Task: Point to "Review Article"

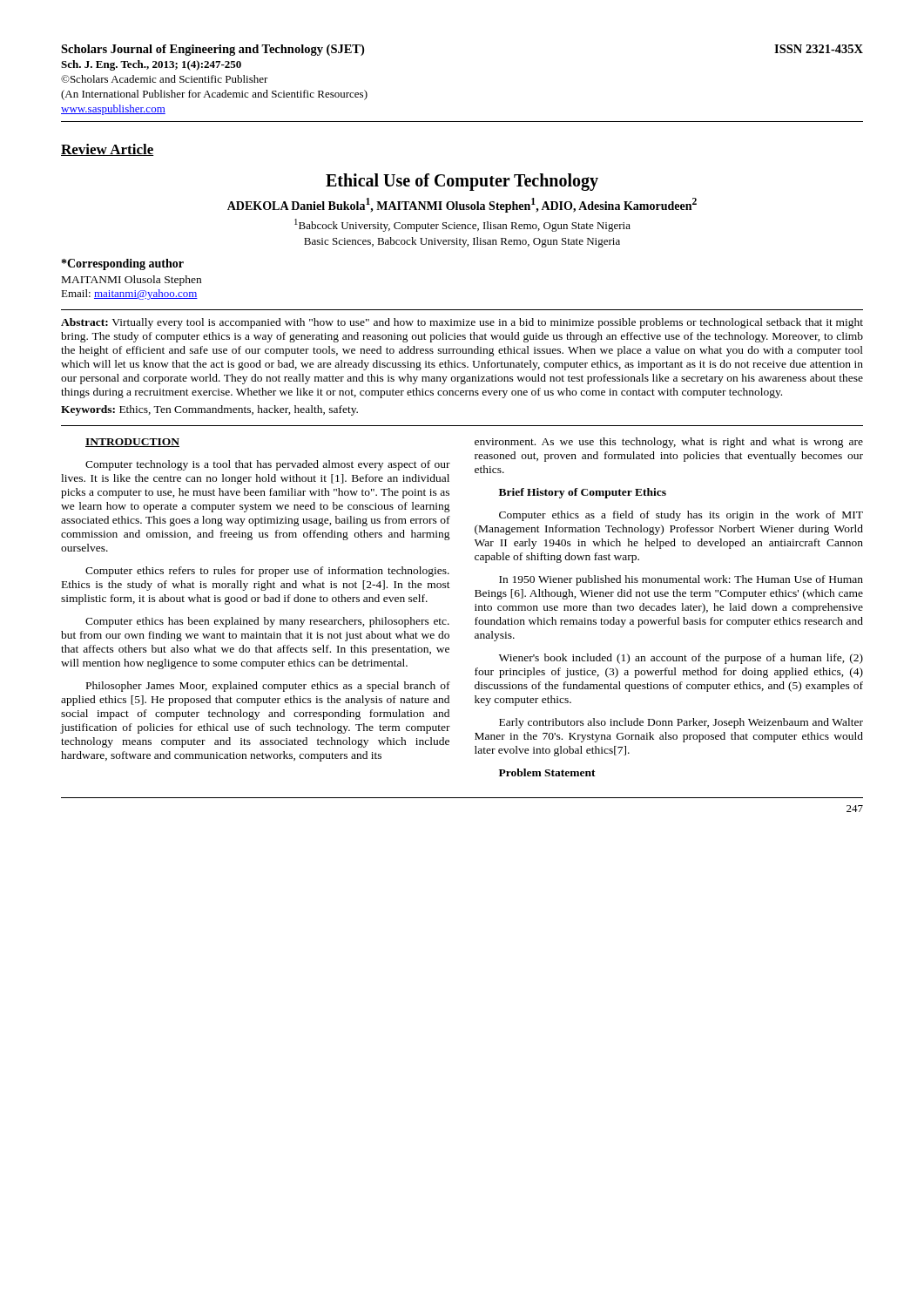Action: tap(107, 150)
